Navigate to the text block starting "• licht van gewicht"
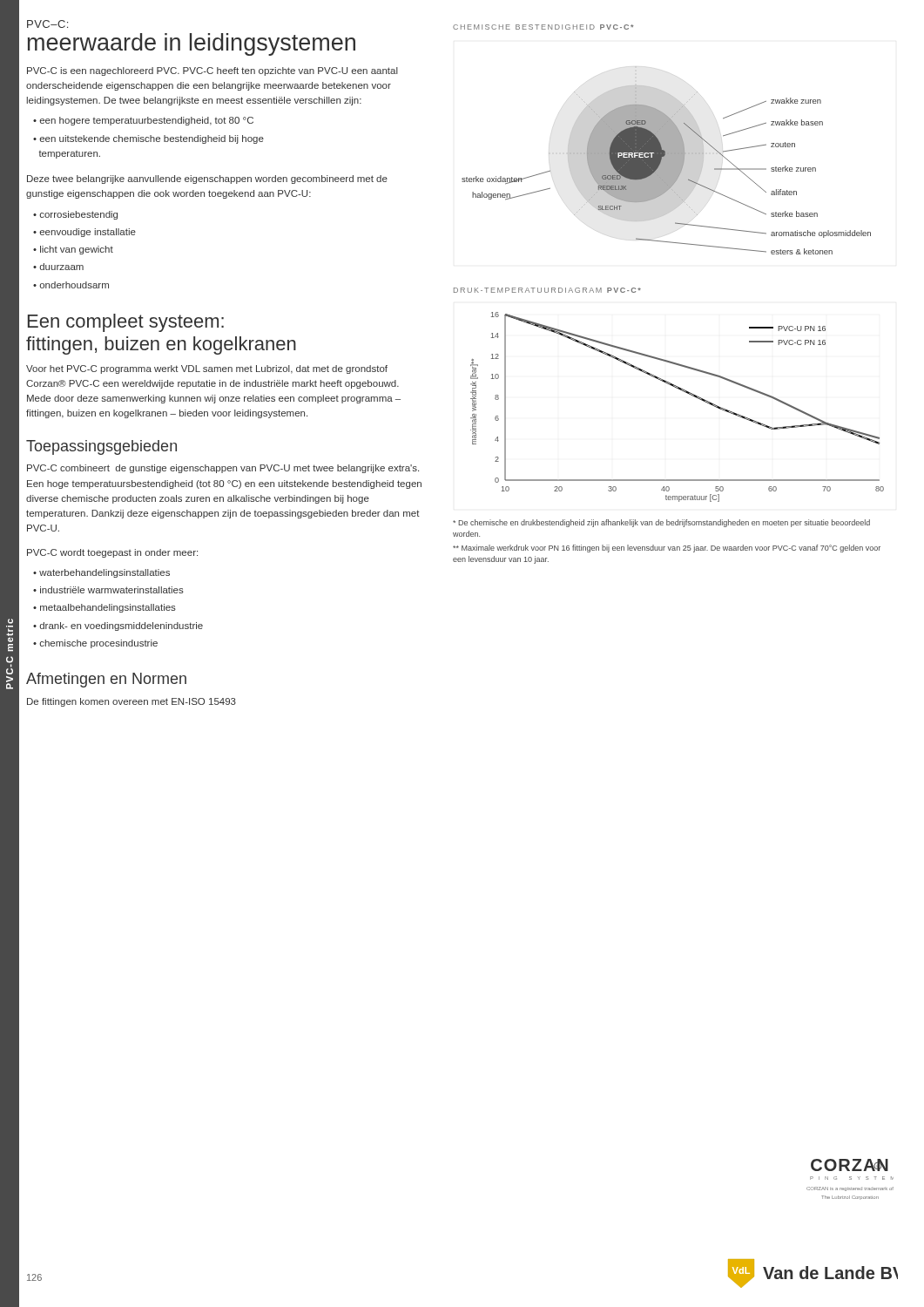The width and height of the screenshot is (924, 1307). (73, 249)
